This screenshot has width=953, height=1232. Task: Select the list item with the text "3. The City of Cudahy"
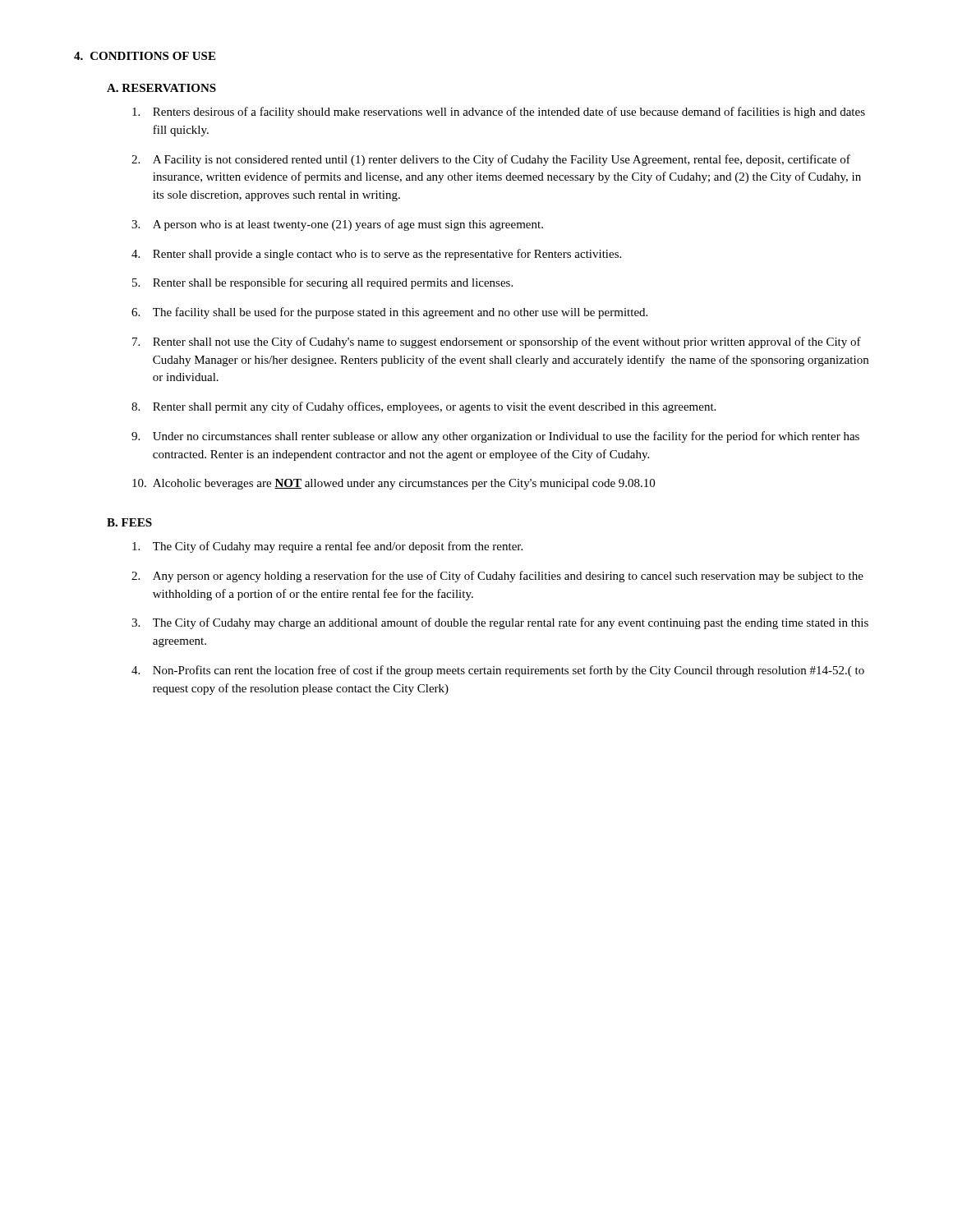(x=504, y=632)
